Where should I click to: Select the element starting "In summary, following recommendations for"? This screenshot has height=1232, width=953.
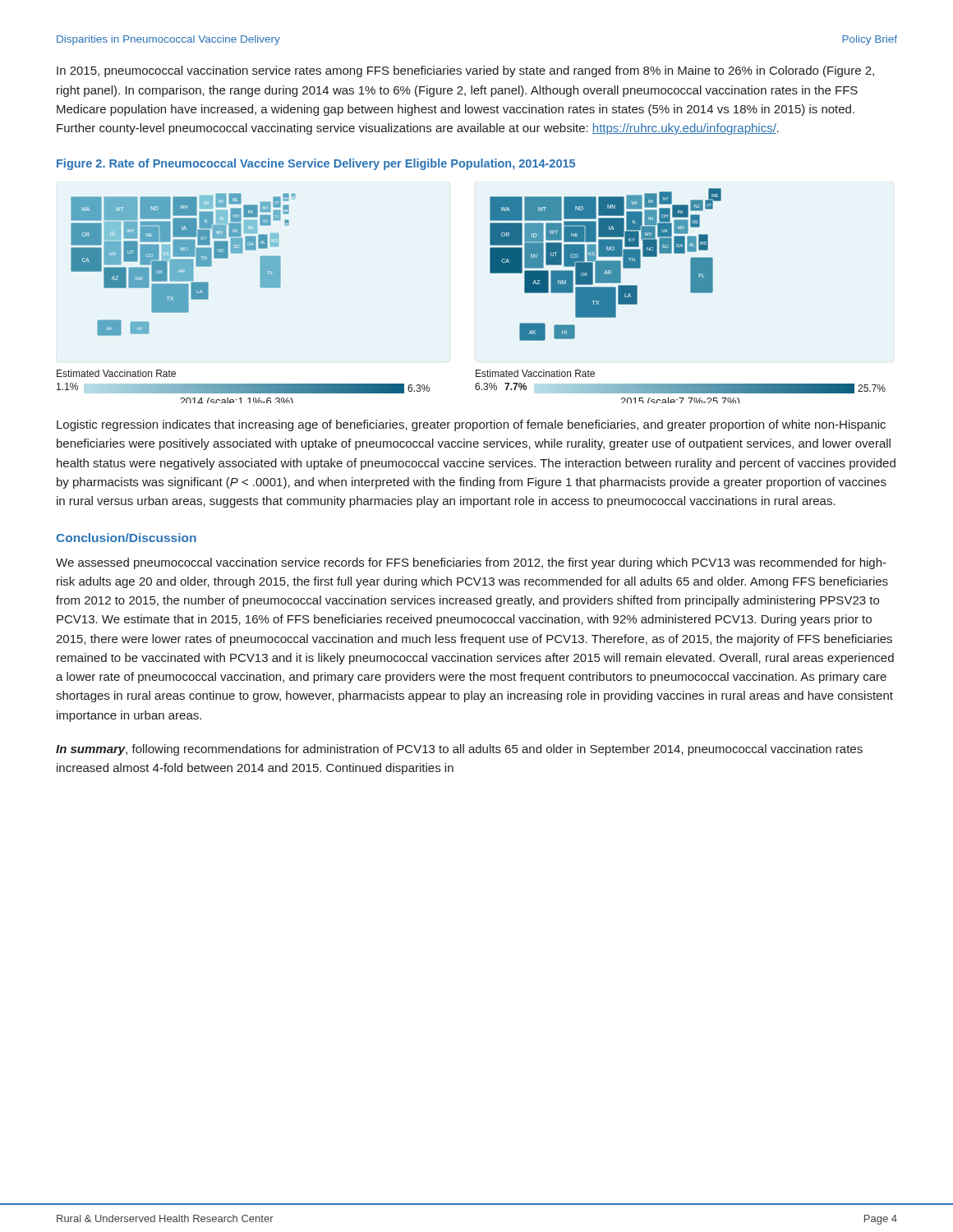coord(459,758)
